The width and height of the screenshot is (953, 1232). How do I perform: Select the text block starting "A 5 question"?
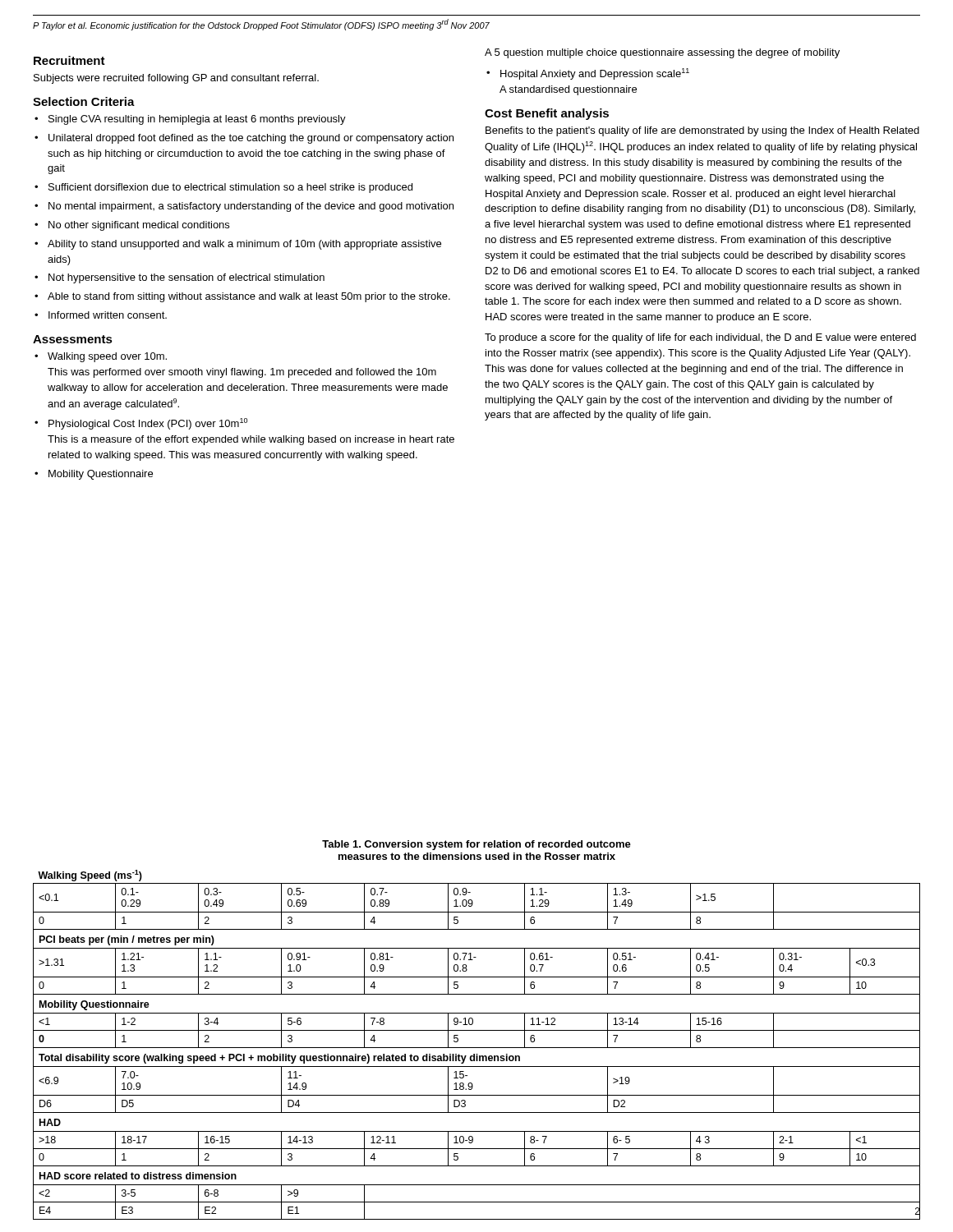click(662, 52)
